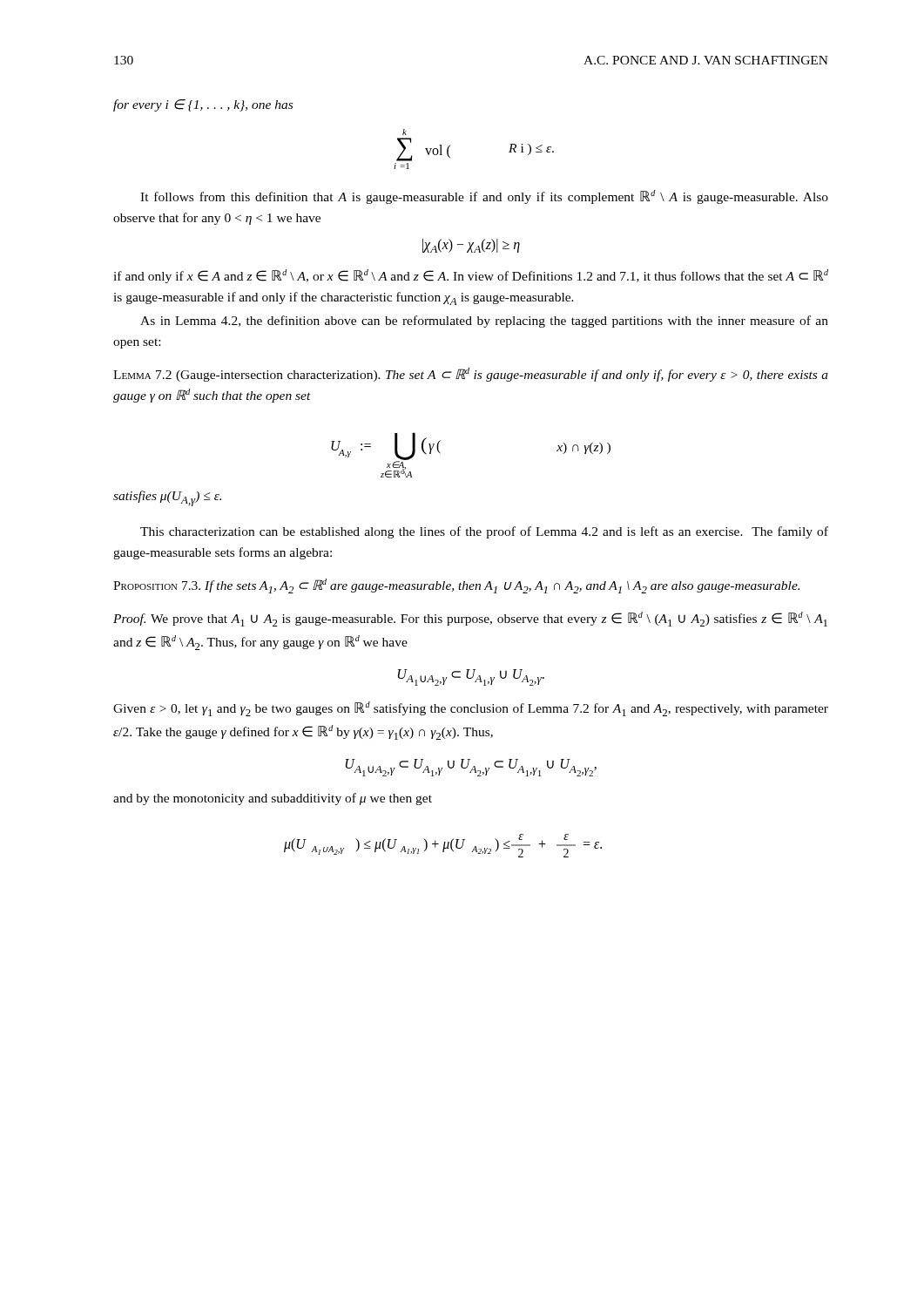Select the text block with the text "It follows from this definition that A is"
The height and width of the screenshot is (1307, 924).
pyautogui.click(x=471, y=207)
